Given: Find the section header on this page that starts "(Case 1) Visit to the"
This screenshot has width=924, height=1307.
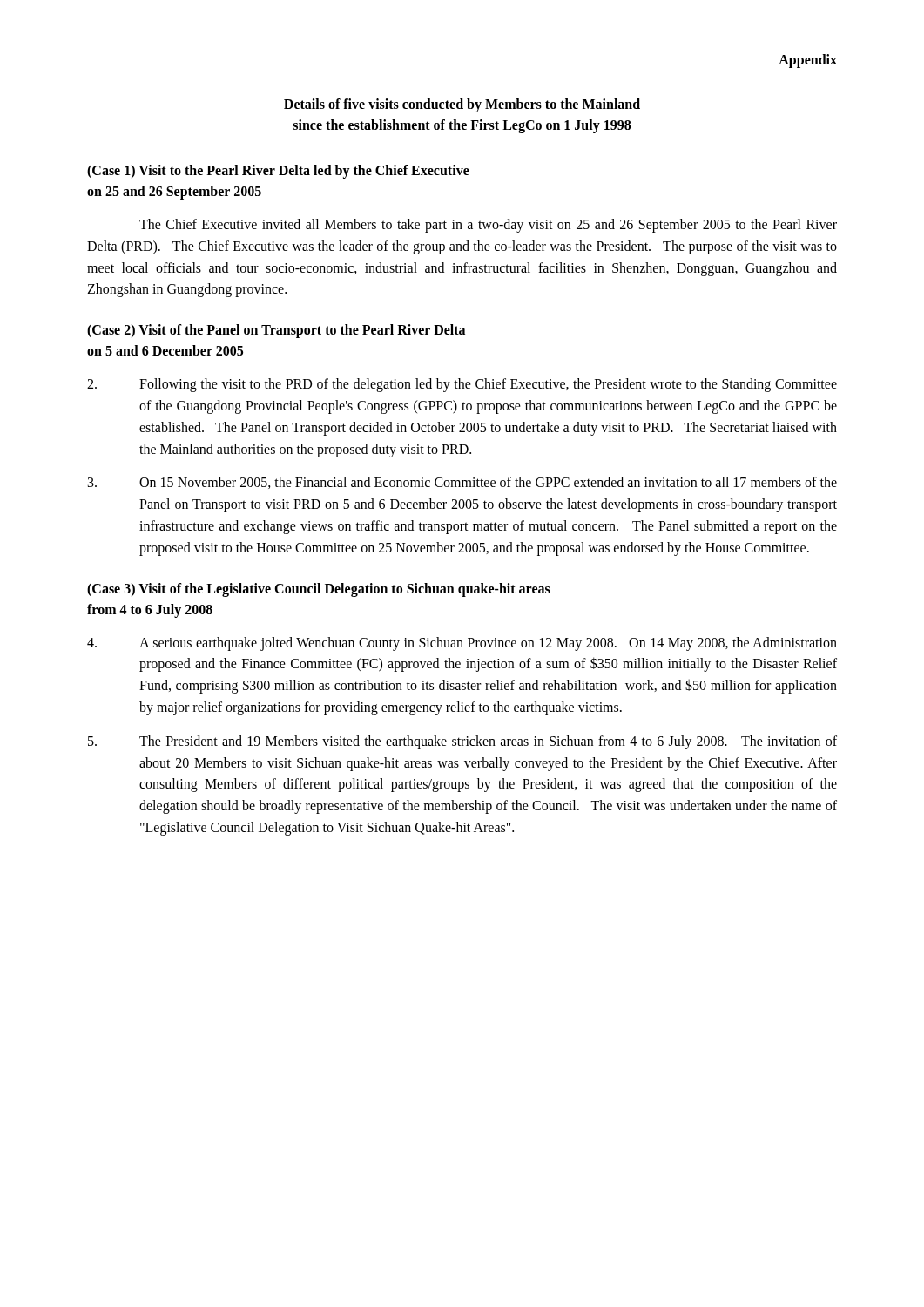Looking at the screenshot, I should click(278, 181).
